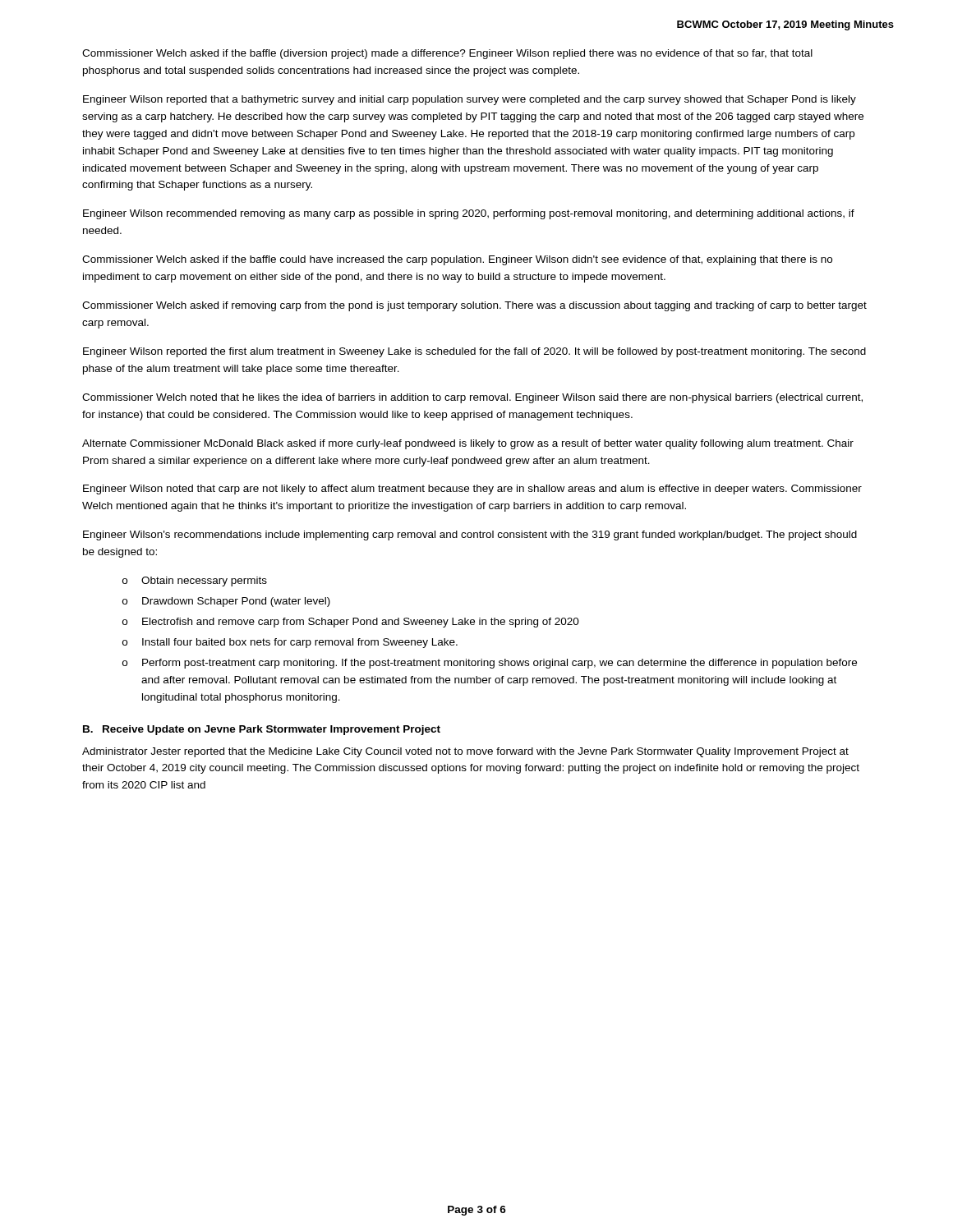This screenshot has width=953, height=1232.
Task: Locate the element starting "o Obtain necessary permits"
Action: coord(195,582)
